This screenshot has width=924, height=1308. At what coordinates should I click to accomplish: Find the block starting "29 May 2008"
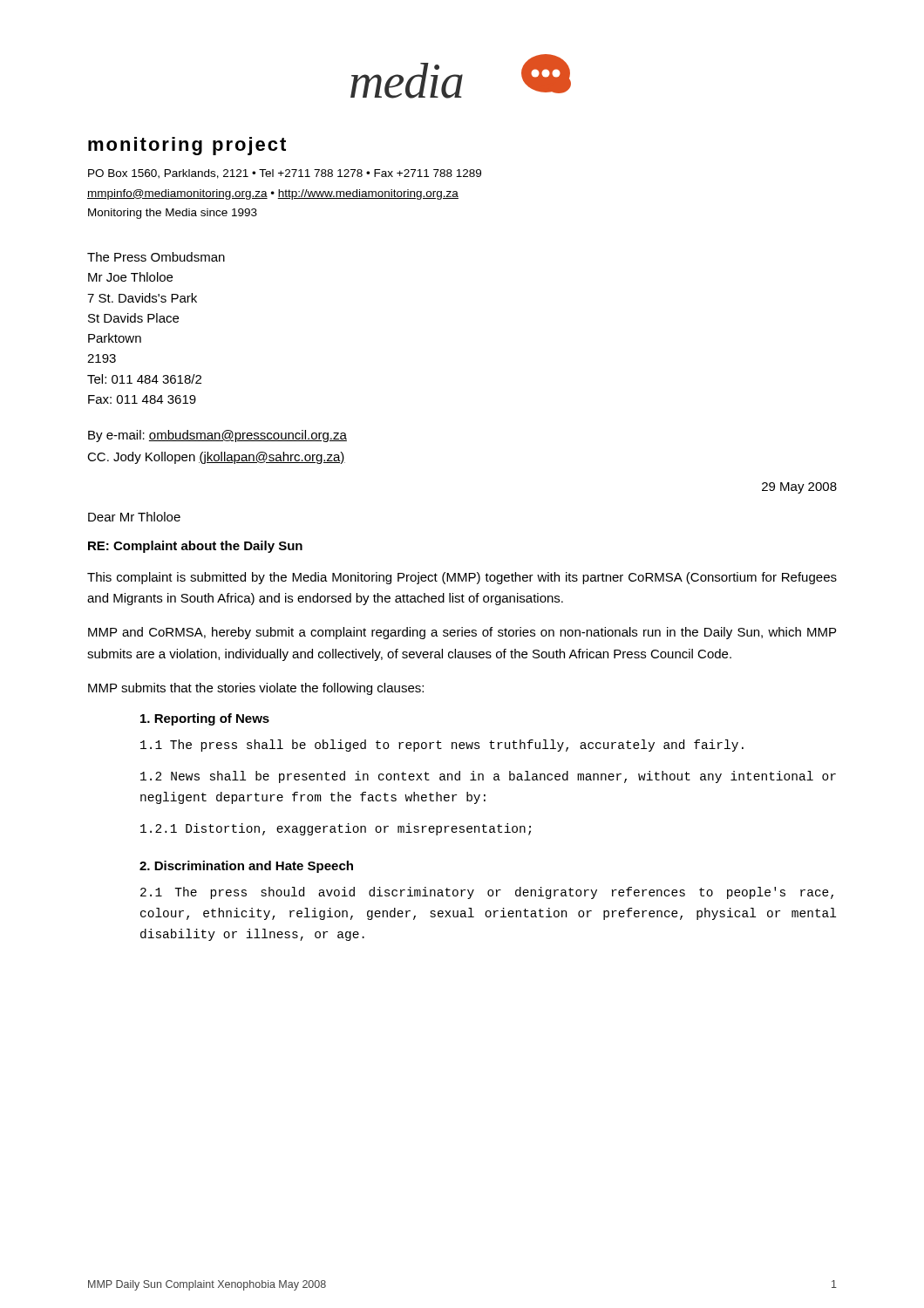(x=799, y=486)
